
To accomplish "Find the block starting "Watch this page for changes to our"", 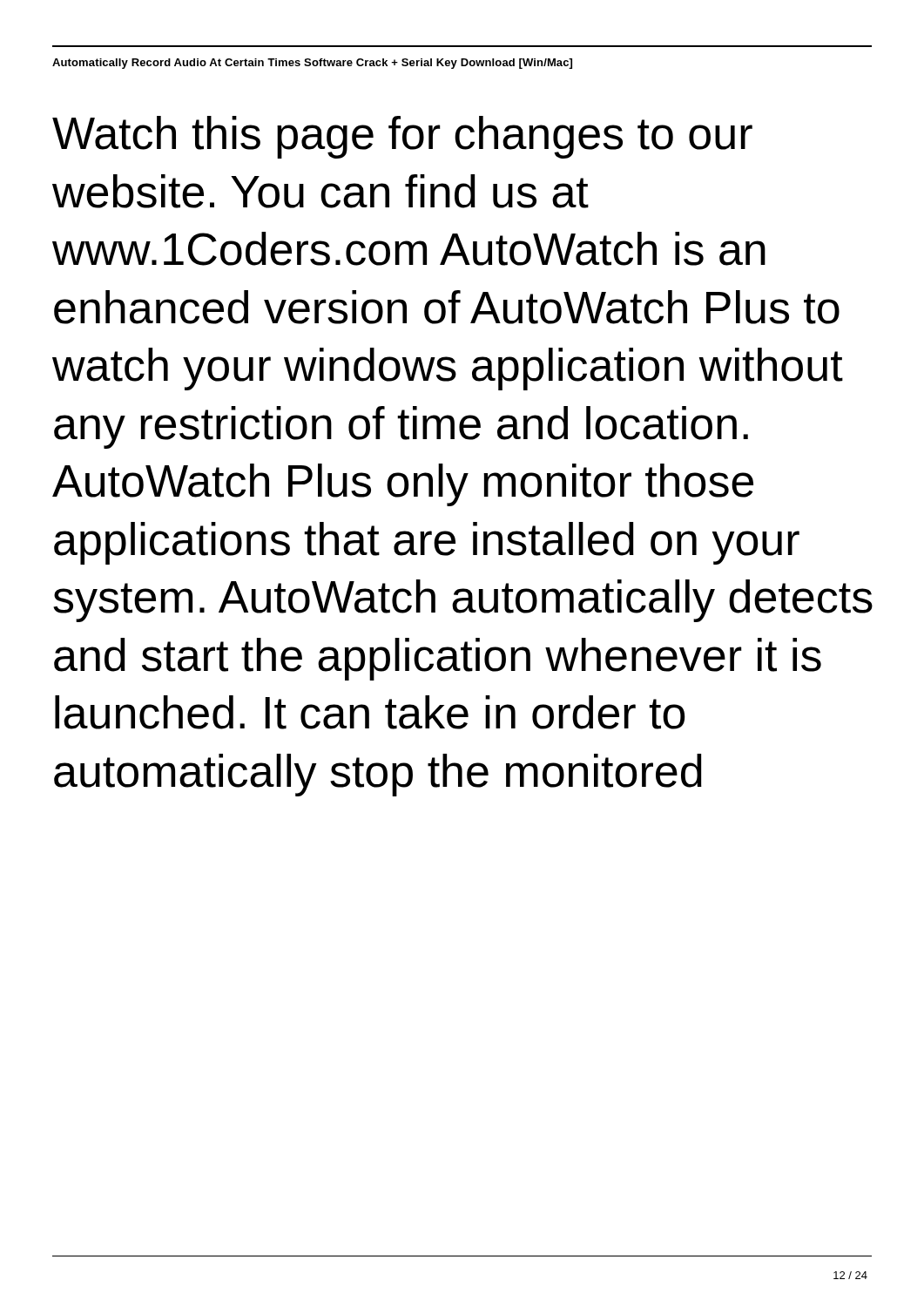I will tap(464, 452).
